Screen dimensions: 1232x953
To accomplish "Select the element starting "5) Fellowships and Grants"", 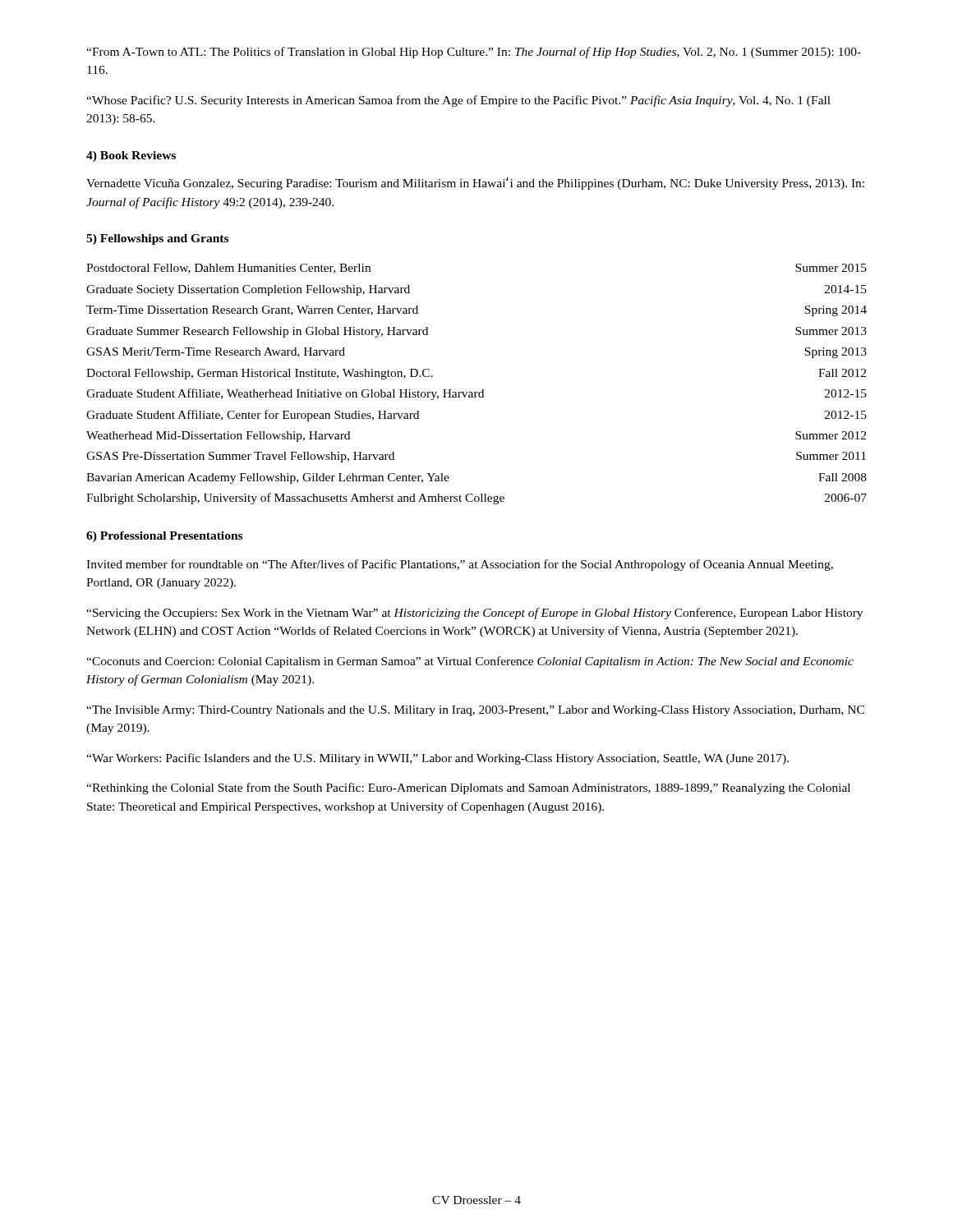I will coord(158,238).
